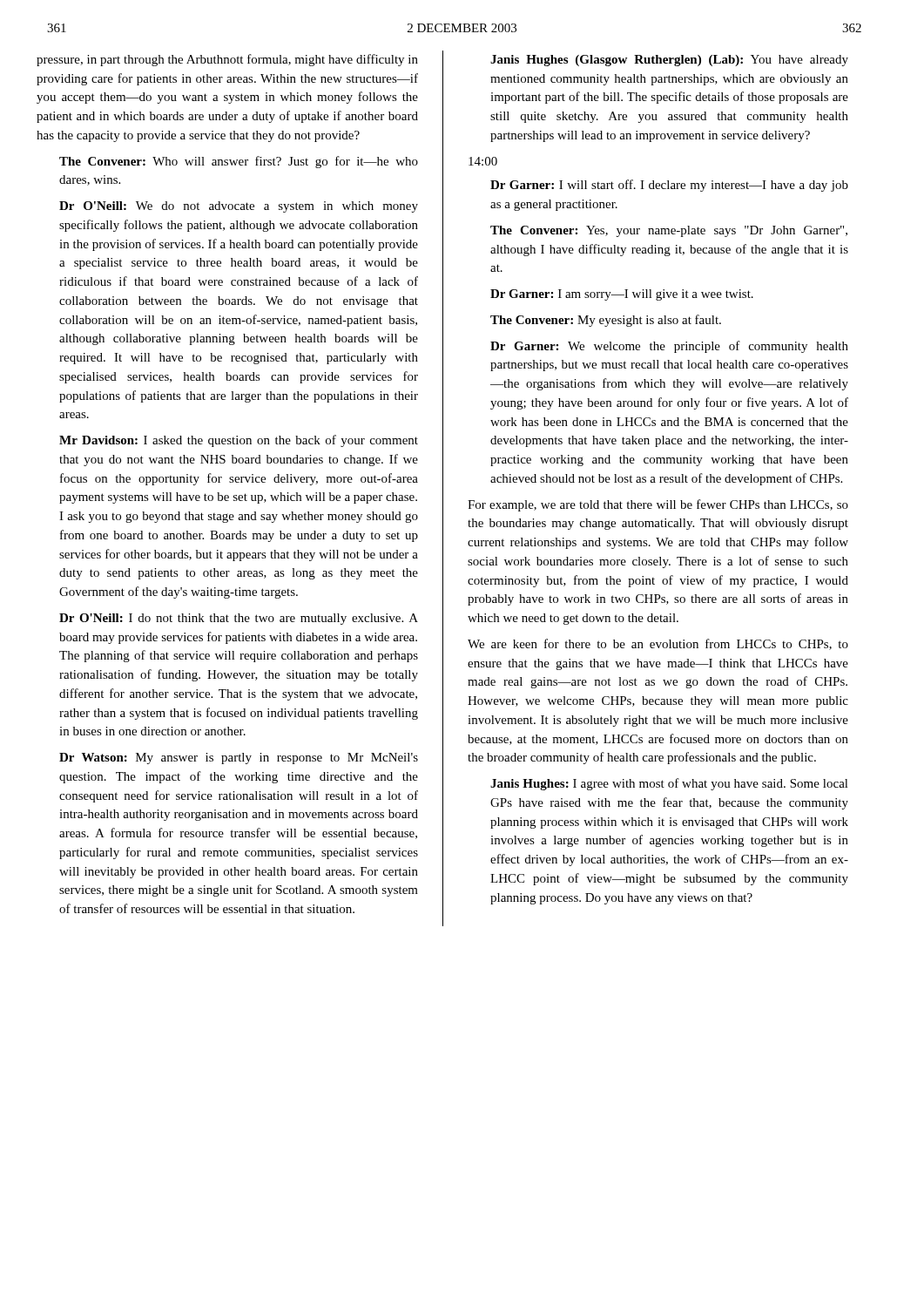
Task: Point to the element starting "The Convener: Who"
Action: [239, 170]
